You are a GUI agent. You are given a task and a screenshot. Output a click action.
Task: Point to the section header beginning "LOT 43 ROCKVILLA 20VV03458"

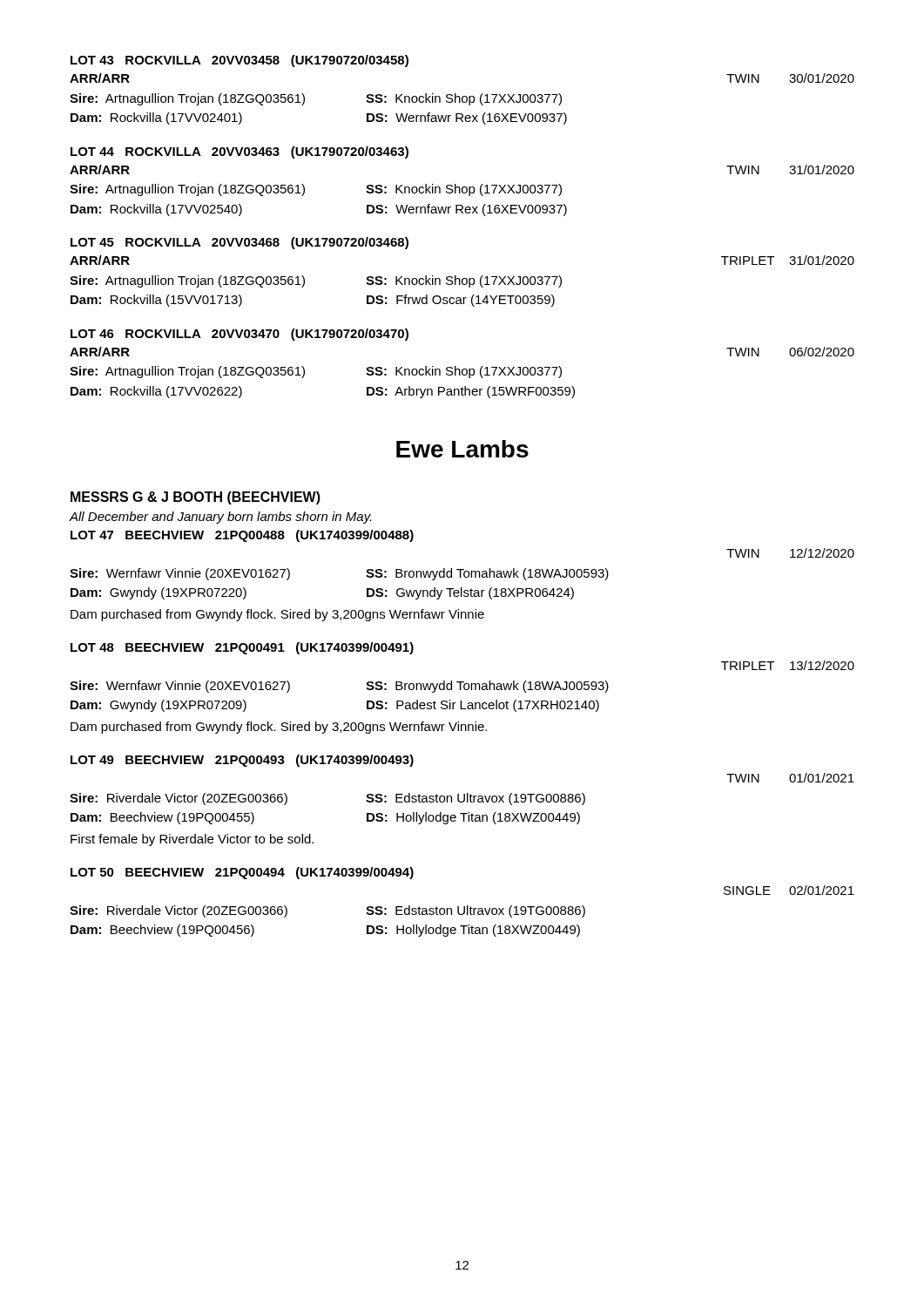pos(239,60)
